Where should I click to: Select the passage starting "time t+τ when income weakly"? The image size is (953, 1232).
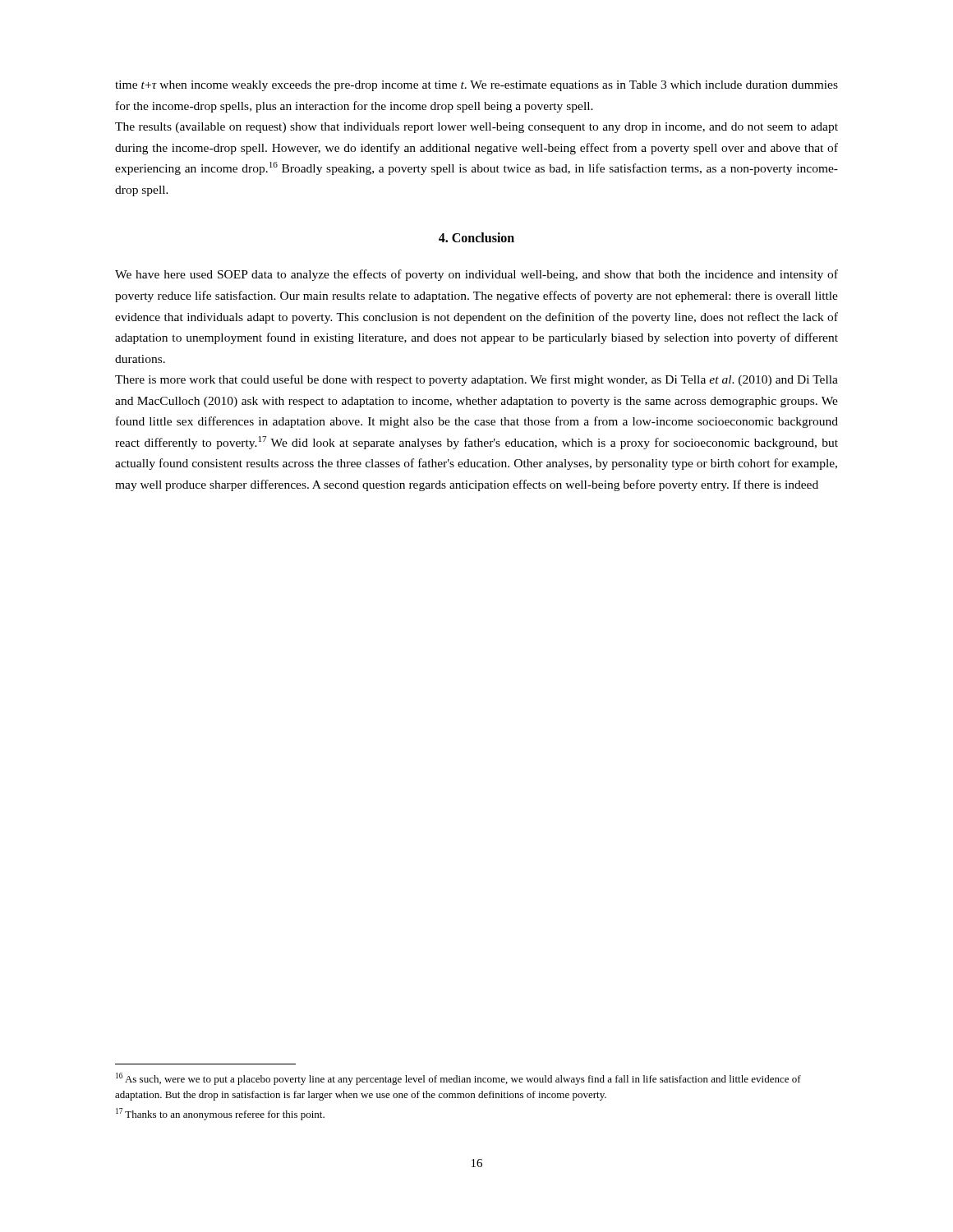coord(476,95)
